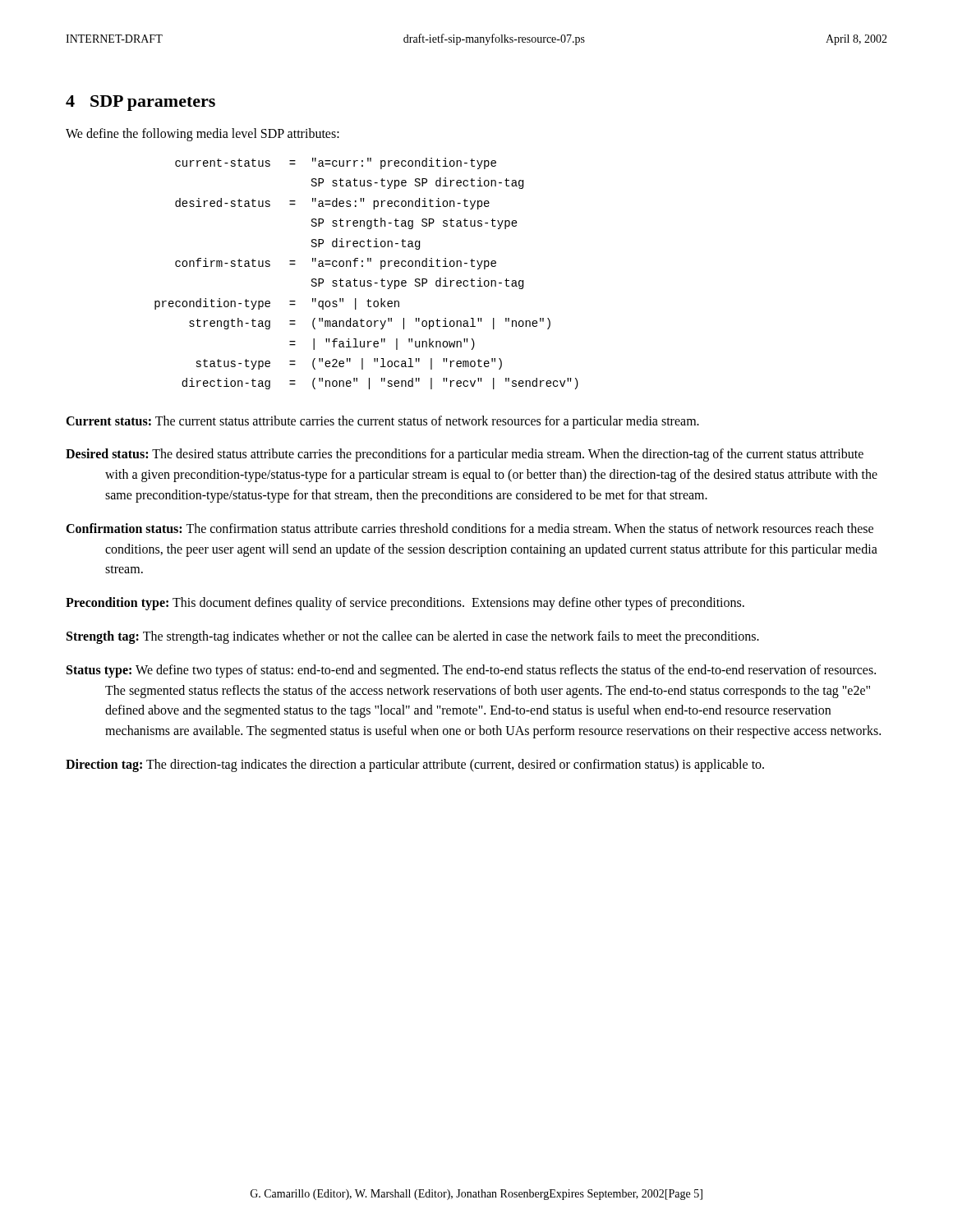Viewport: 953px width, 1232px height.
Task: Click the section header
Action: pyautogui.click(x=141, y=101)
